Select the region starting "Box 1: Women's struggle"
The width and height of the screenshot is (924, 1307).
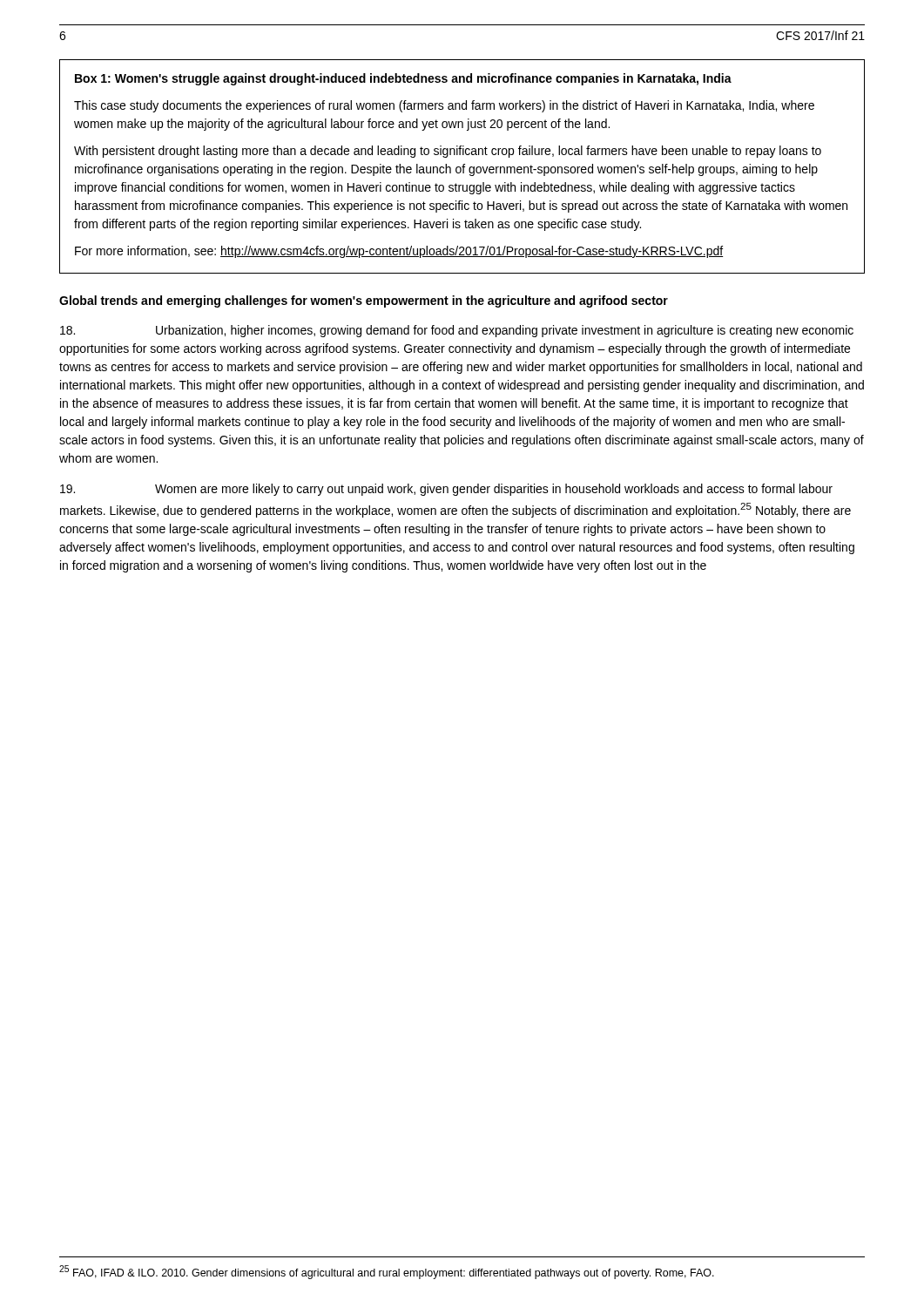coord(462,165)
